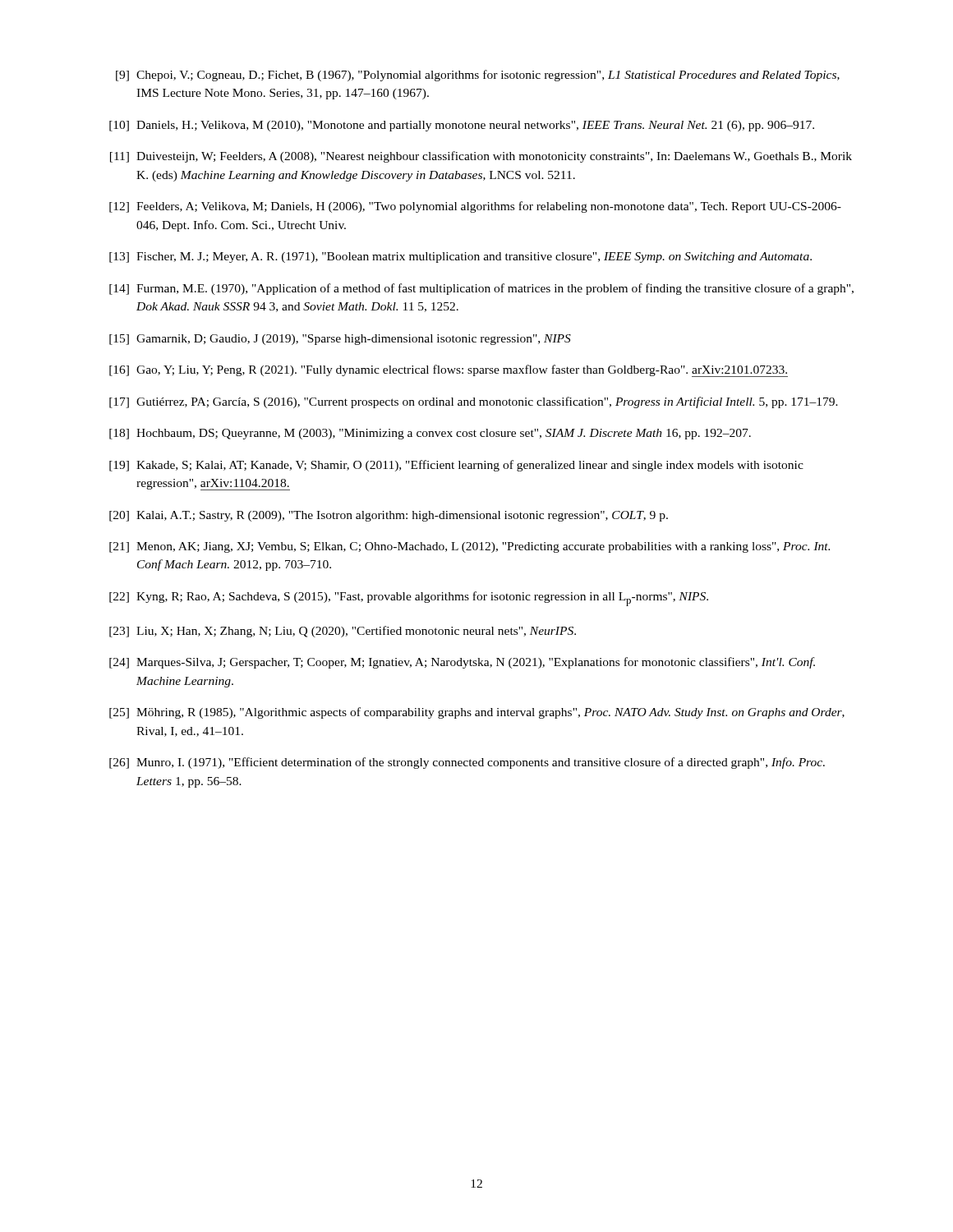Locate the list item that says "[21] Menon, AK; Jiang, XJ; Vembu,"

(x=476, y=556)
